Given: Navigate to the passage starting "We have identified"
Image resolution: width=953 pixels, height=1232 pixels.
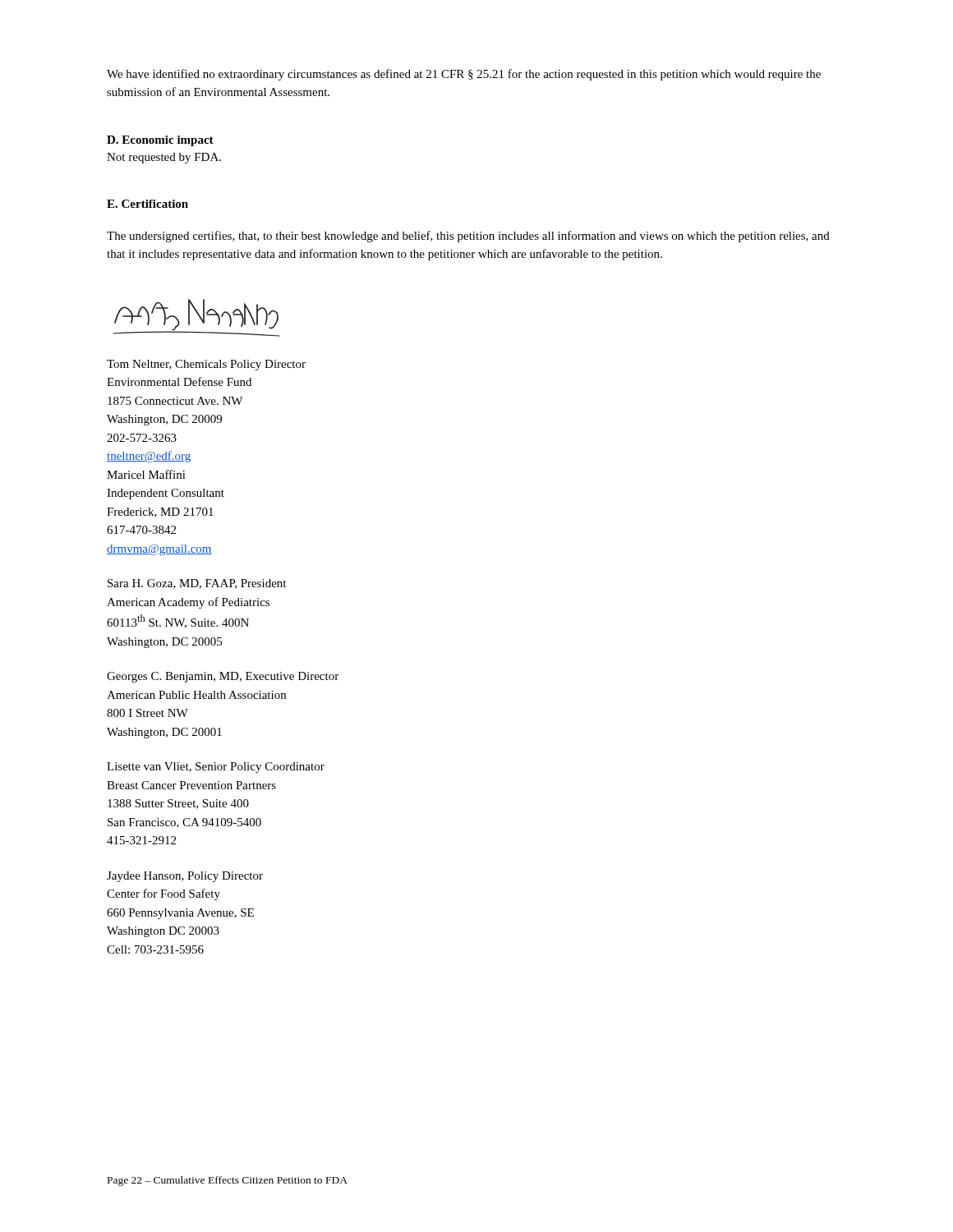Looking at the screenshot, I should [x=464, y=83].
